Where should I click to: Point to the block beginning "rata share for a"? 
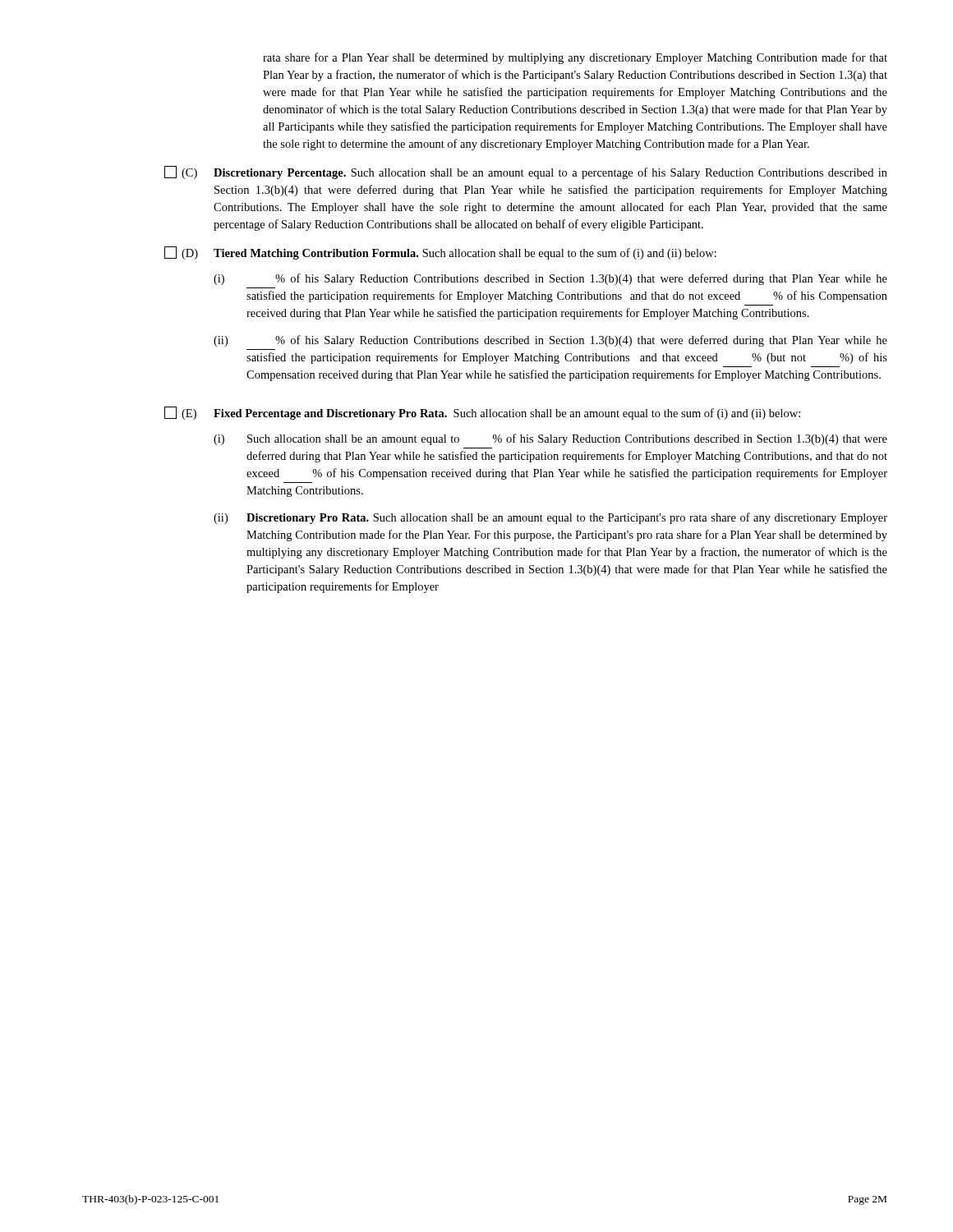coord(575,101)
